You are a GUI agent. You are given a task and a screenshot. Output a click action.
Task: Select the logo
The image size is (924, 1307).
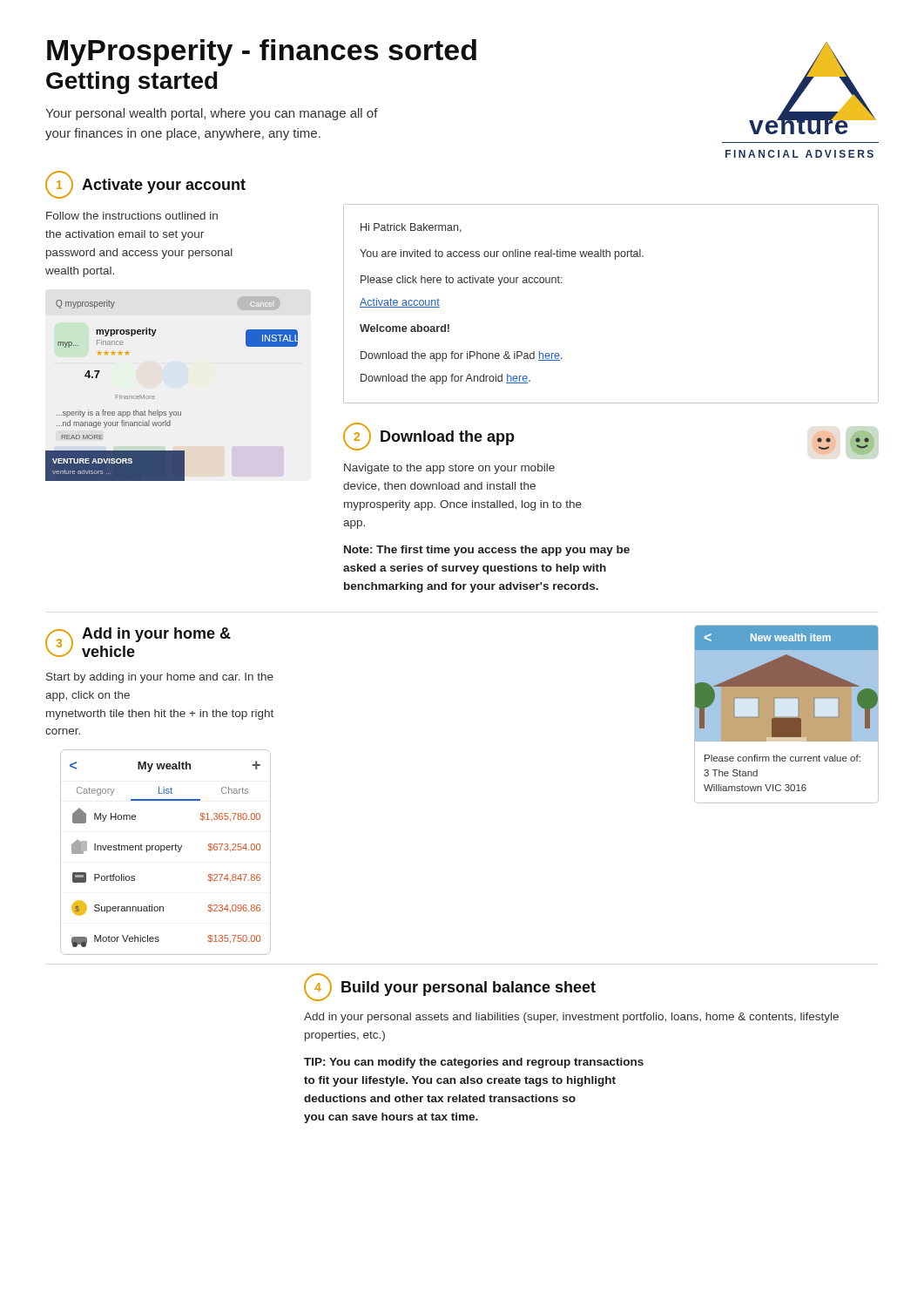click(800, 101)
